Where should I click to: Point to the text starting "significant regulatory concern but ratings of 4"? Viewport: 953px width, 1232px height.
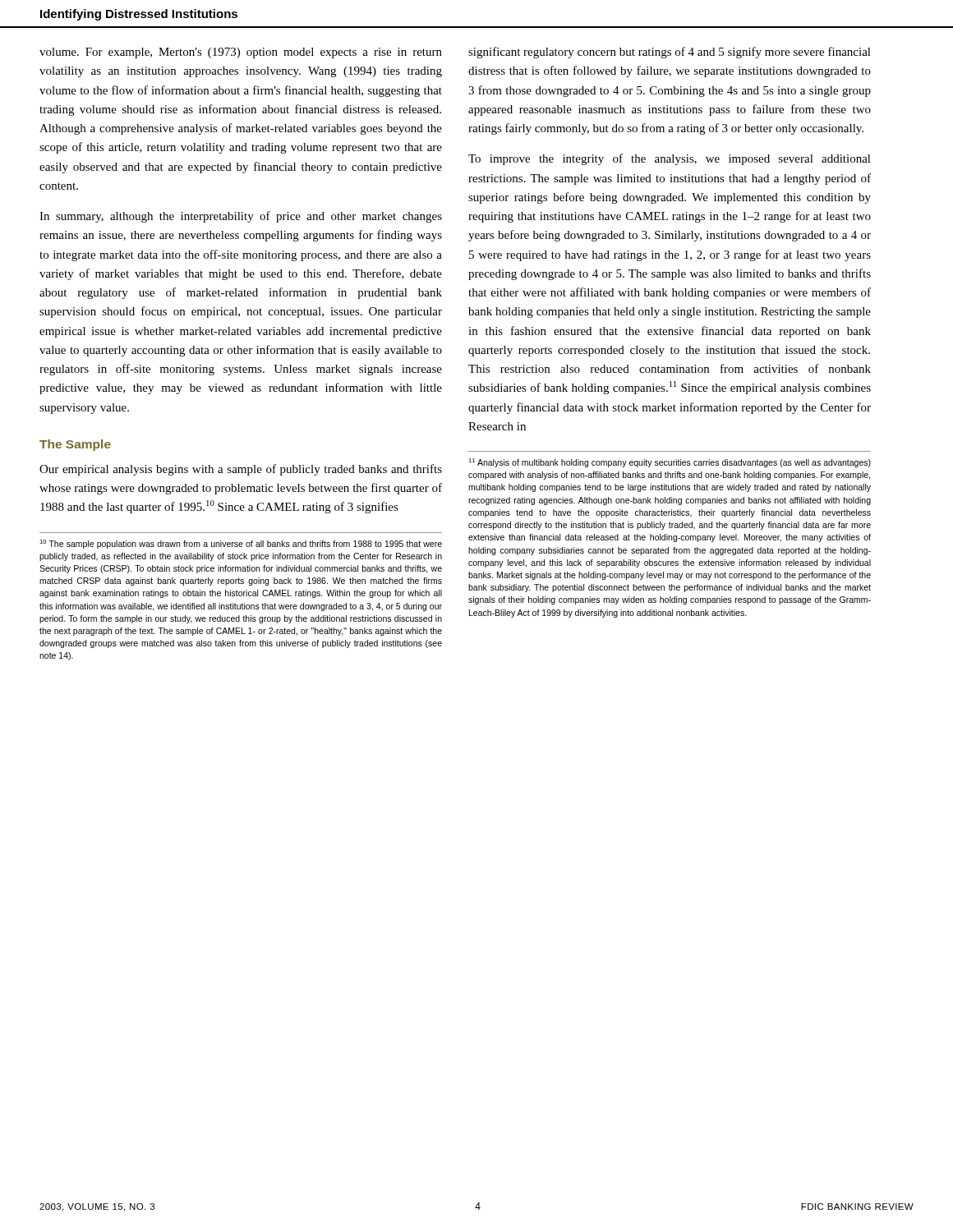coord(670,90)
